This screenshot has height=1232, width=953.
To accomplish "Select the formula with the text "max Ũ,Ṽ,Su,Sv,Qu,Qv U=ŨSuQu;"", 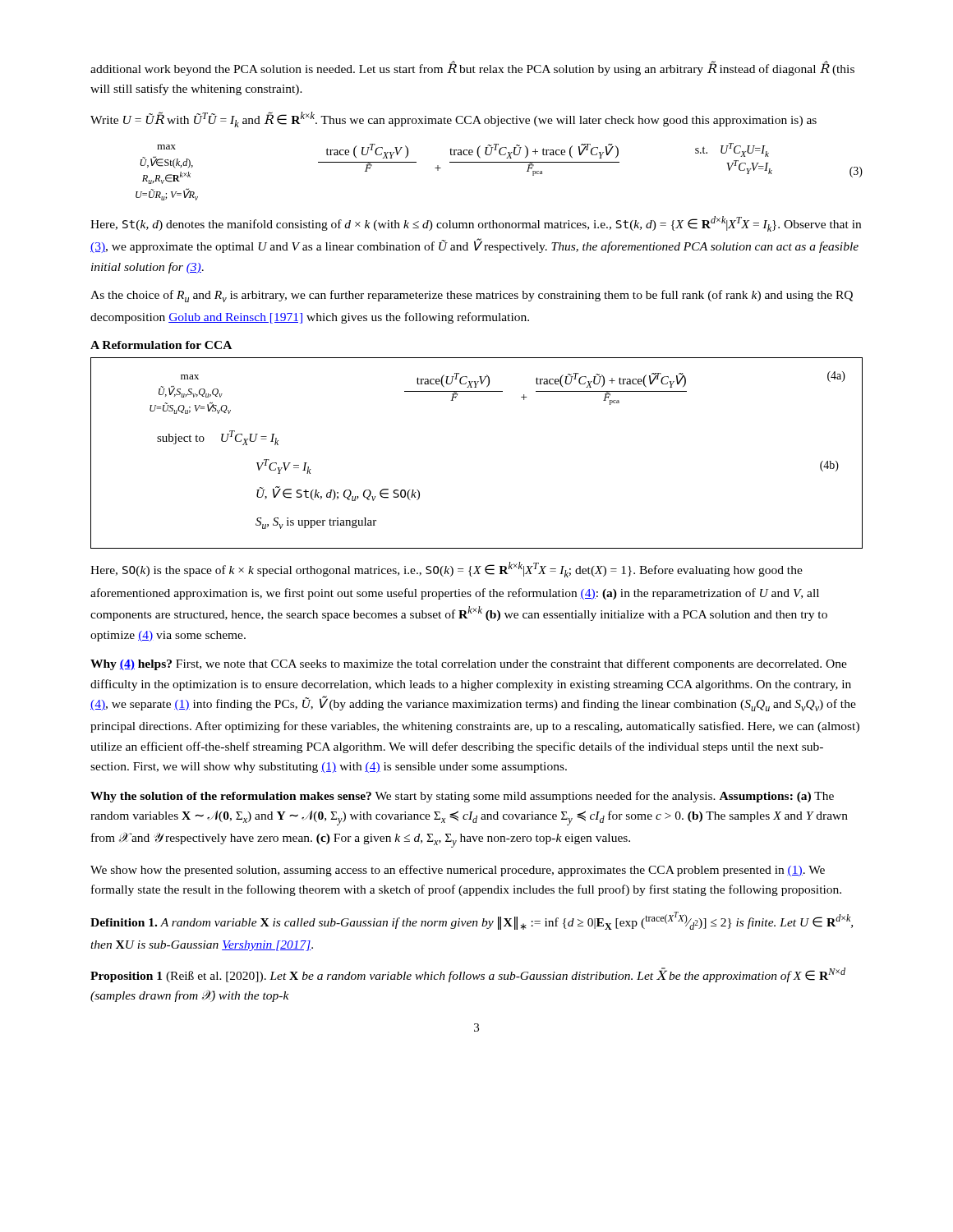I will pos(497,393).
